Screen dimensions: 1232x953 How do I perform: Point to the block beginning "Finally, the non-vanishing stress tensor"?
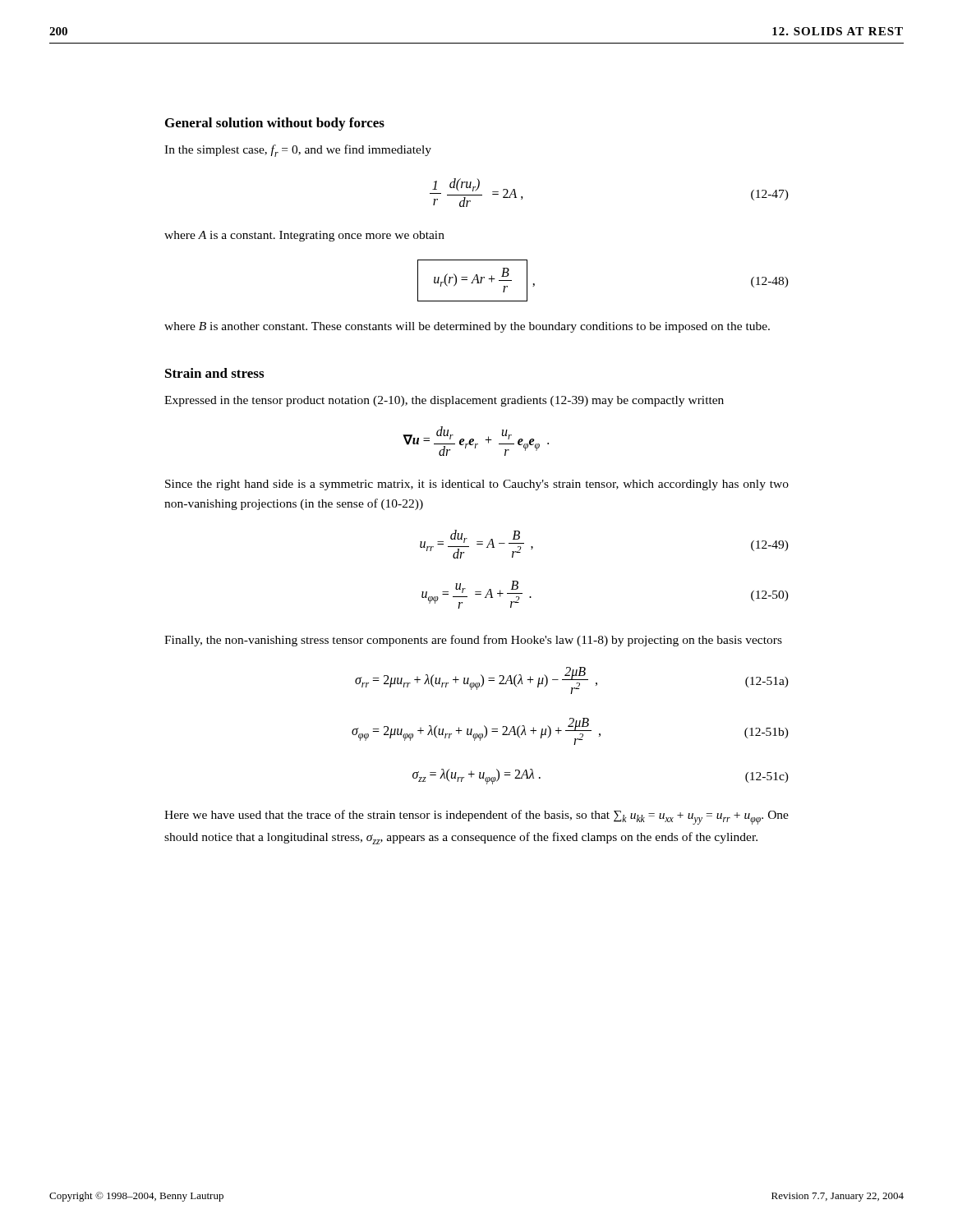point(473,639)
